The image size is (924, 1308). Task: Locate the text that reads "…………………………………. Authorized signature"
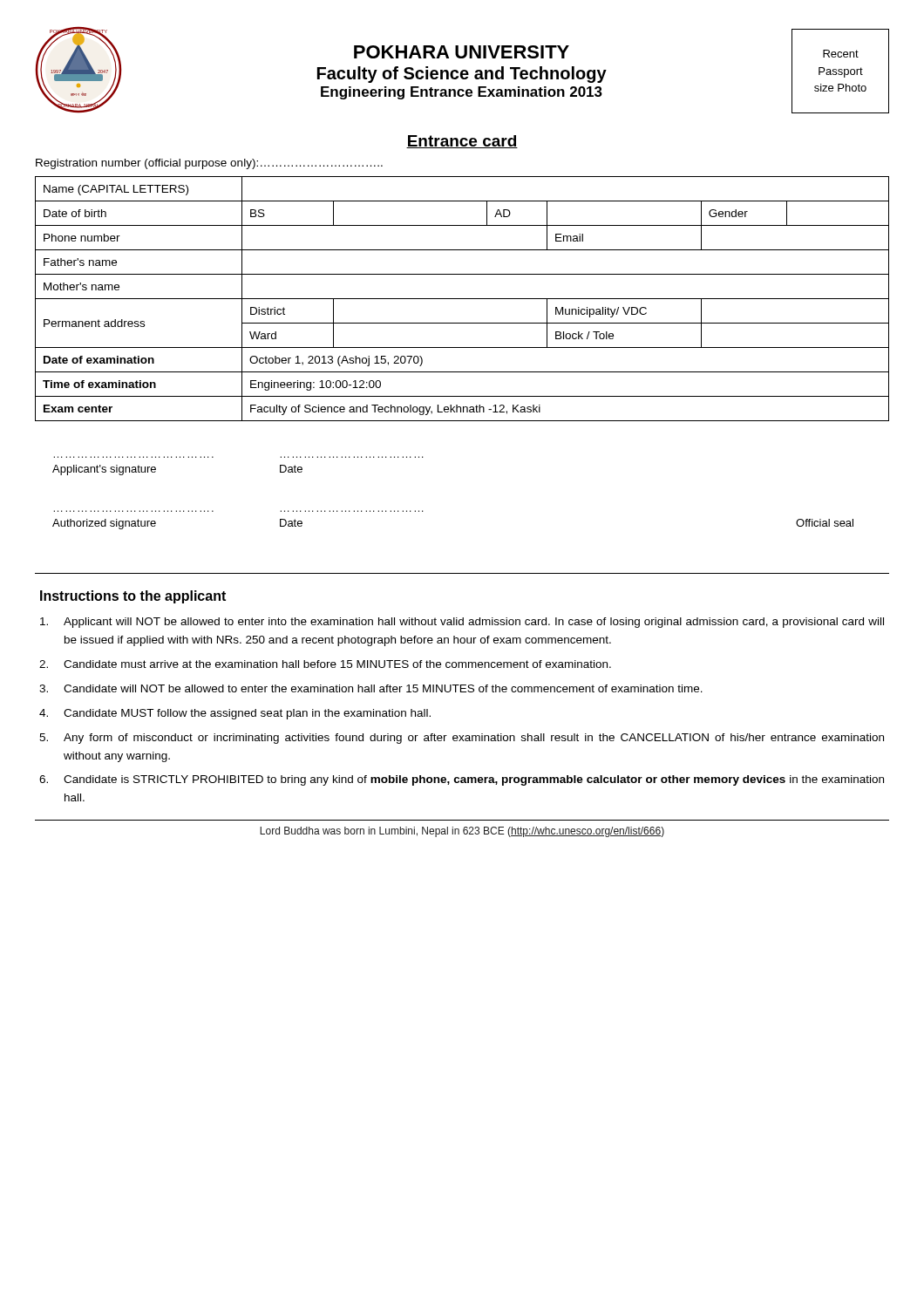(x=134, y=515)
